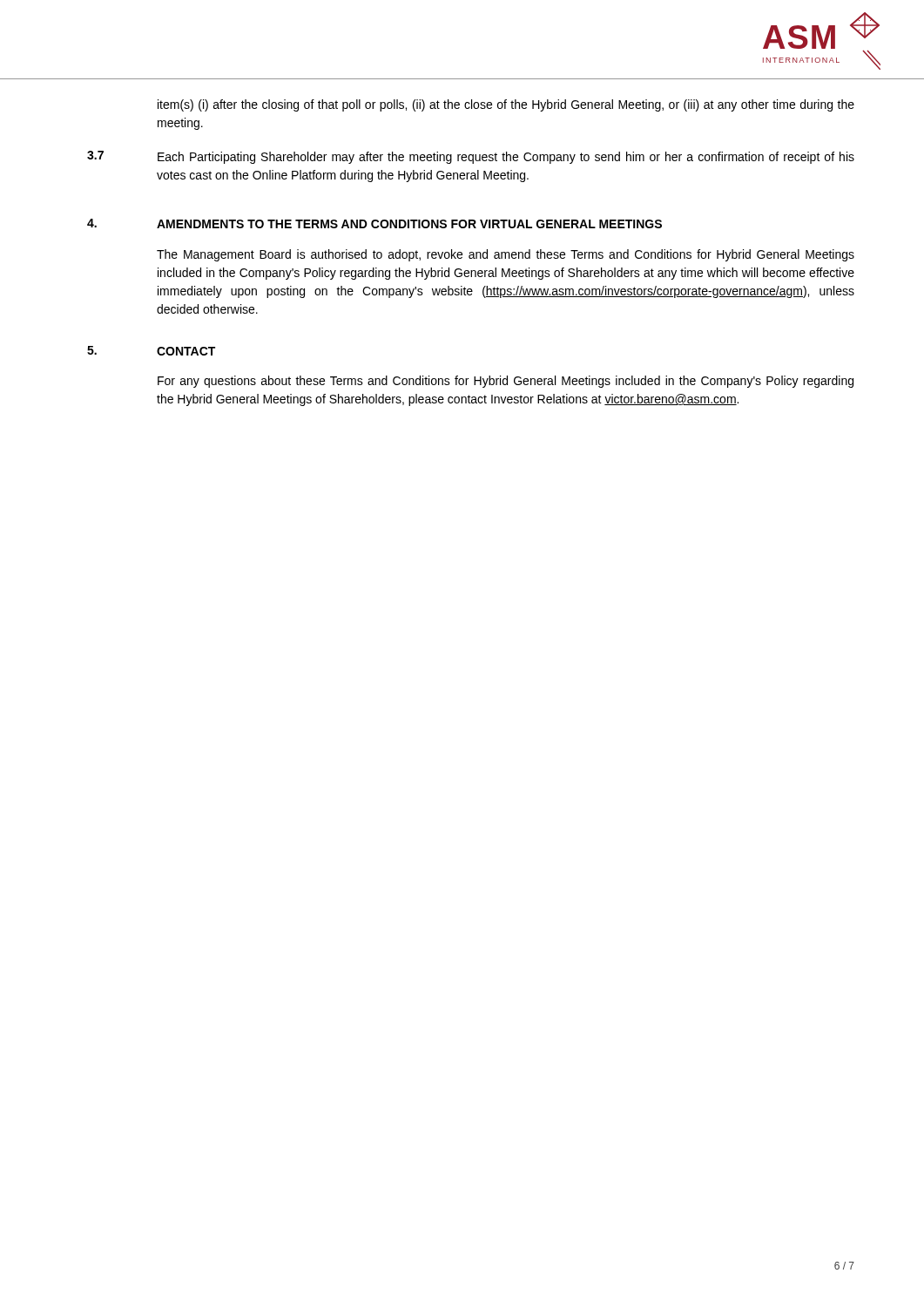The height and width of the screenshot is (1307, 924).
Task: Point to the text starting "item(s) (i) after the closing of that poll"
Action: click(x=506, y=114)
